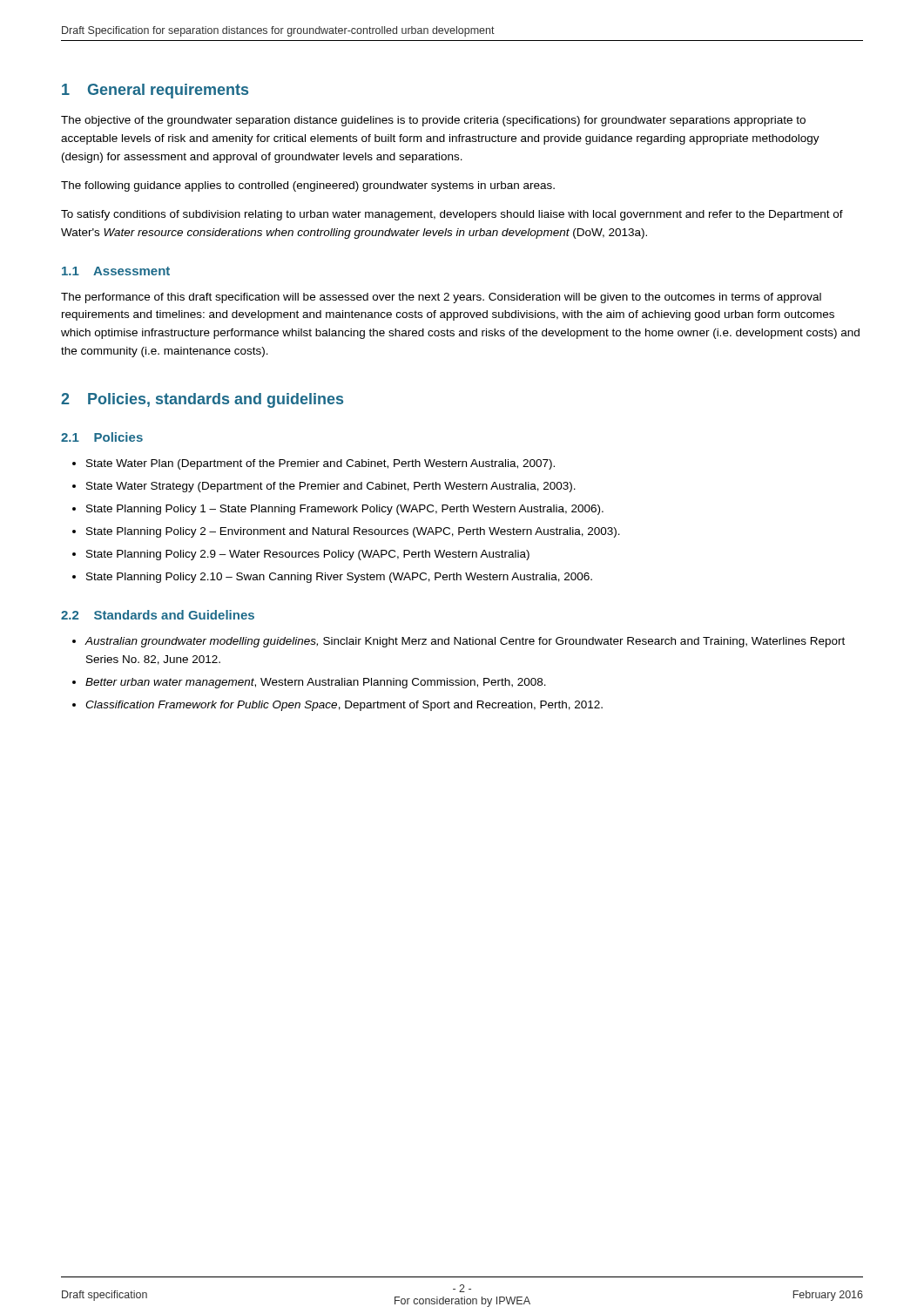The width and height of the screenshot is (924, 1307).
Task: Click on the text block that says "To satisfy conditions of"
Action: click(x=462, y=224)
